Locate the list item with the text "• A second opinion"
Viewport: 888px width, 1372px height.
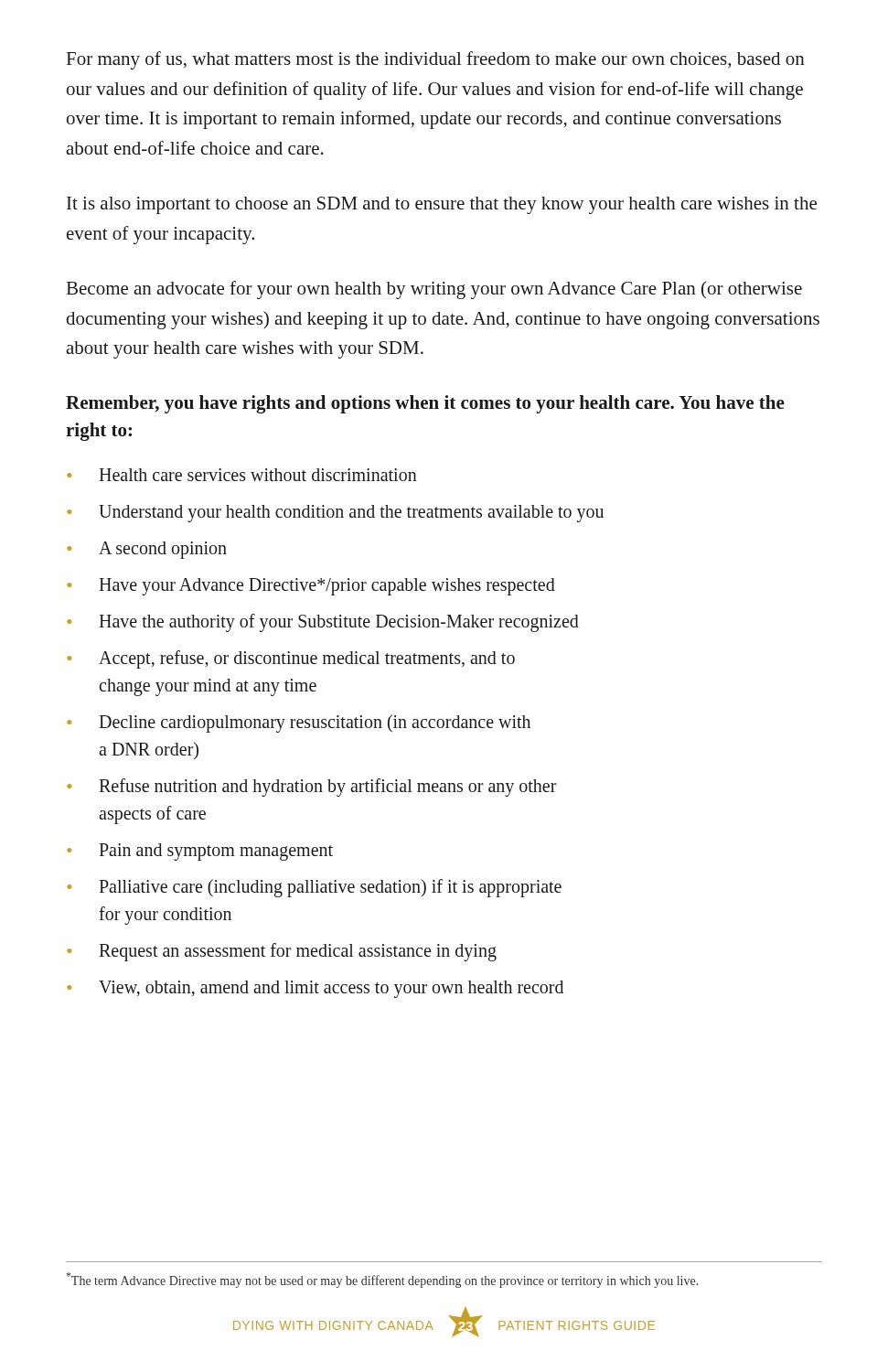click(x=146, y=548)
